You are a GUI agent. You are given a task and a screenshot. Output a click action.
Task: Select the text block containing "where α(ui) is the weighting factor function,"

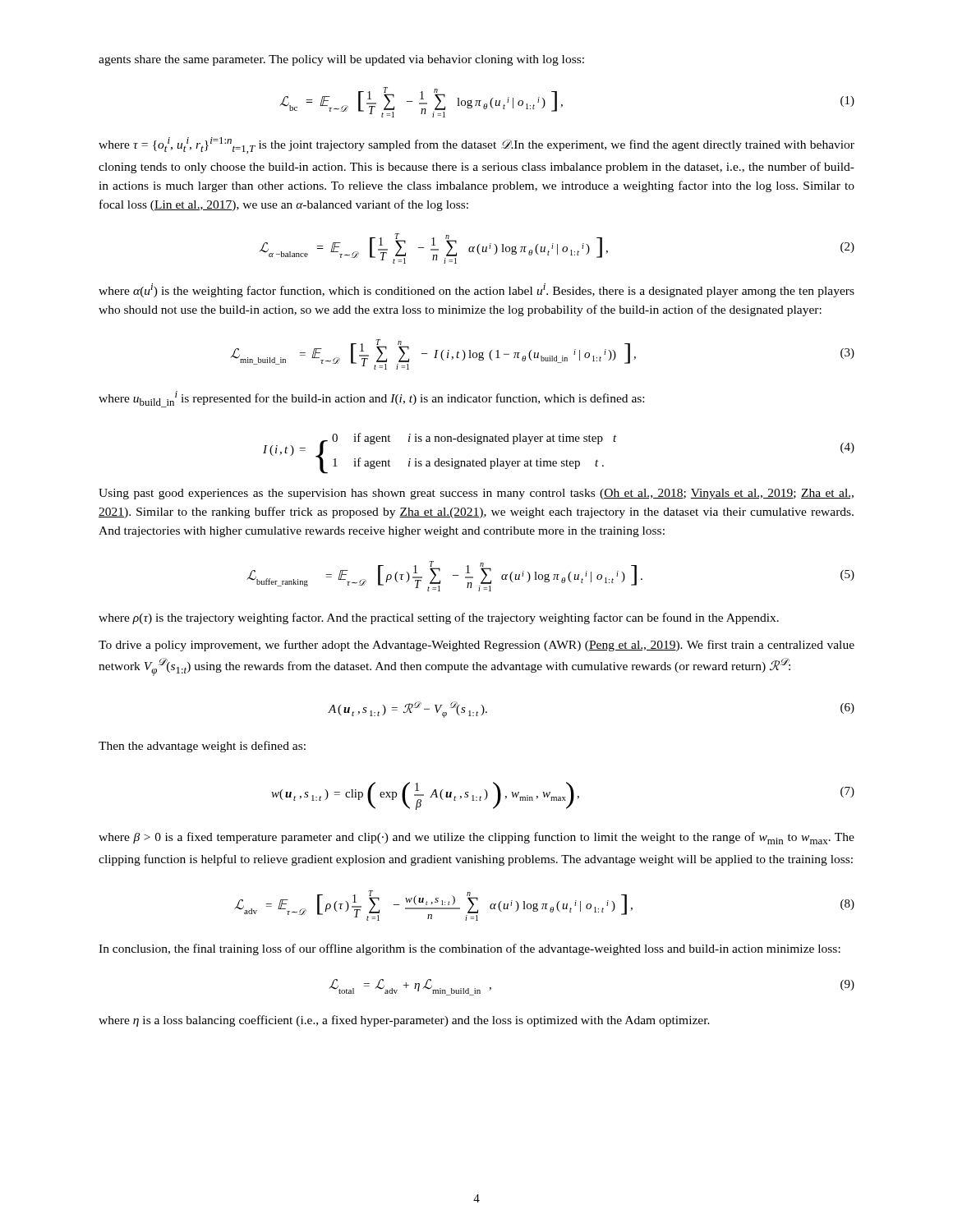click(x=476, y=299)
